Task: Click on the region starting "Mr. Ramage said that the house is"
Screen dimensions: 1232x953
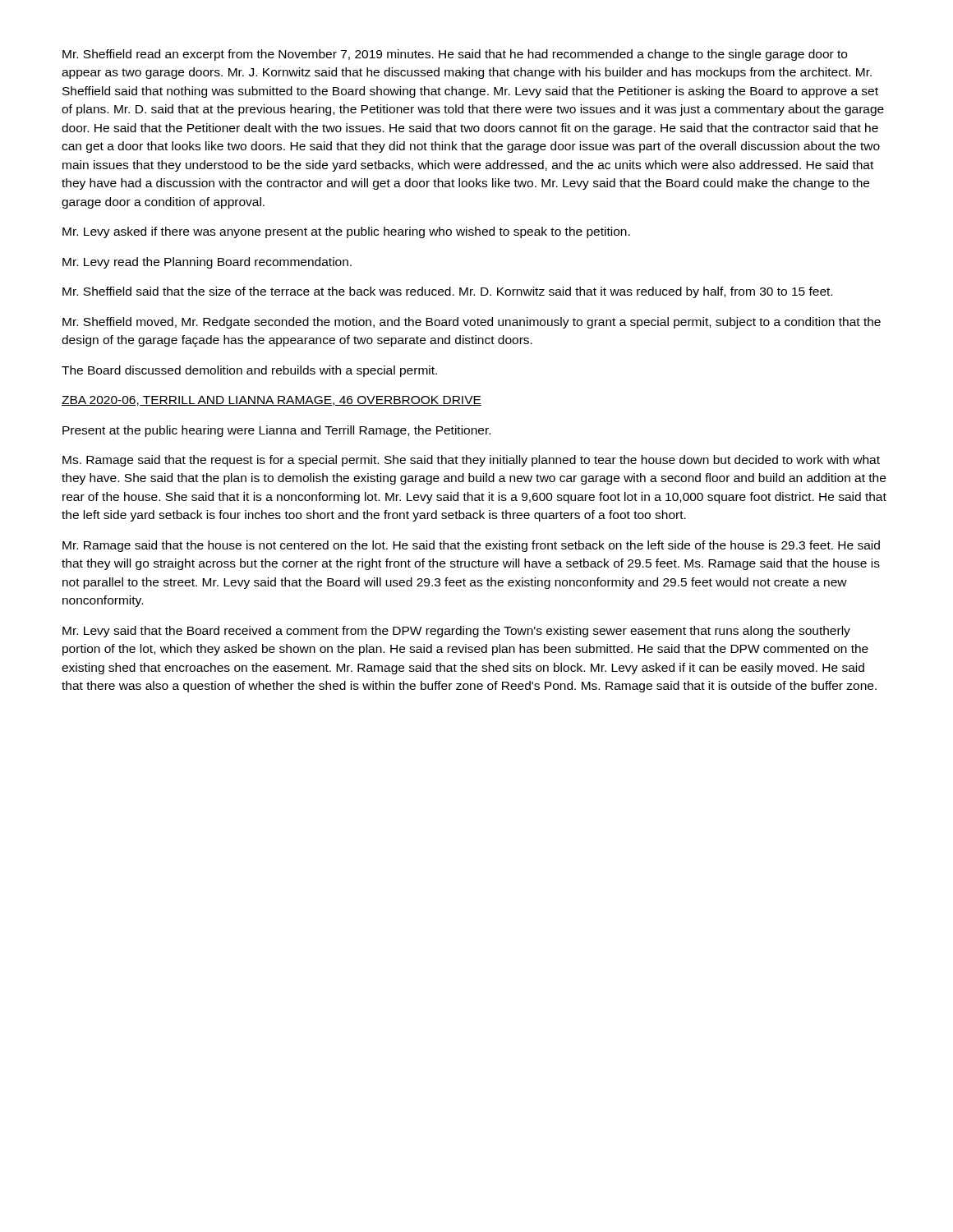Action: [x=471, y=573]
